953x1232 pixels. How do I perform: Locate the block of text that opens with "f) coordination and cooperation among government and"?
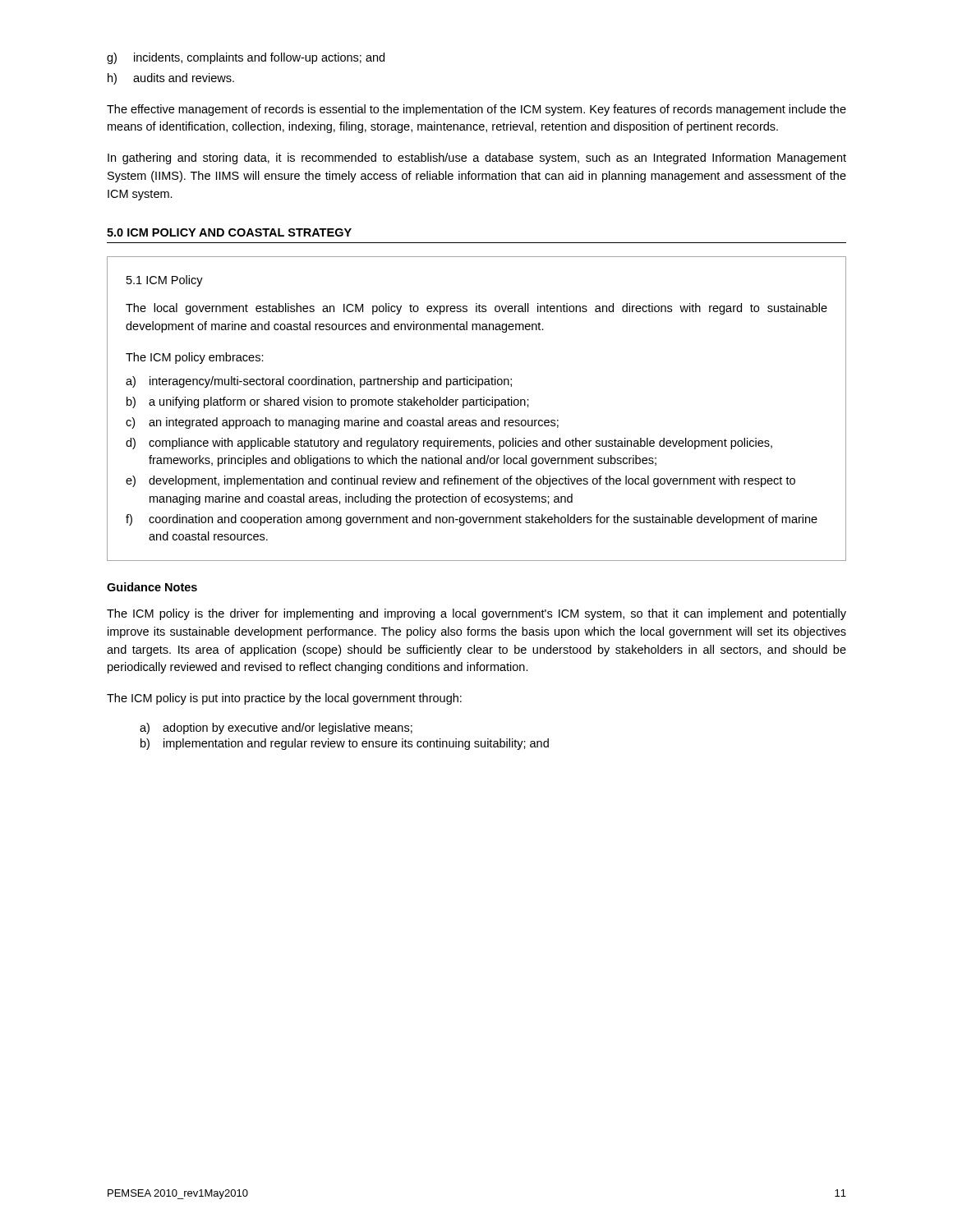(476, 528)
